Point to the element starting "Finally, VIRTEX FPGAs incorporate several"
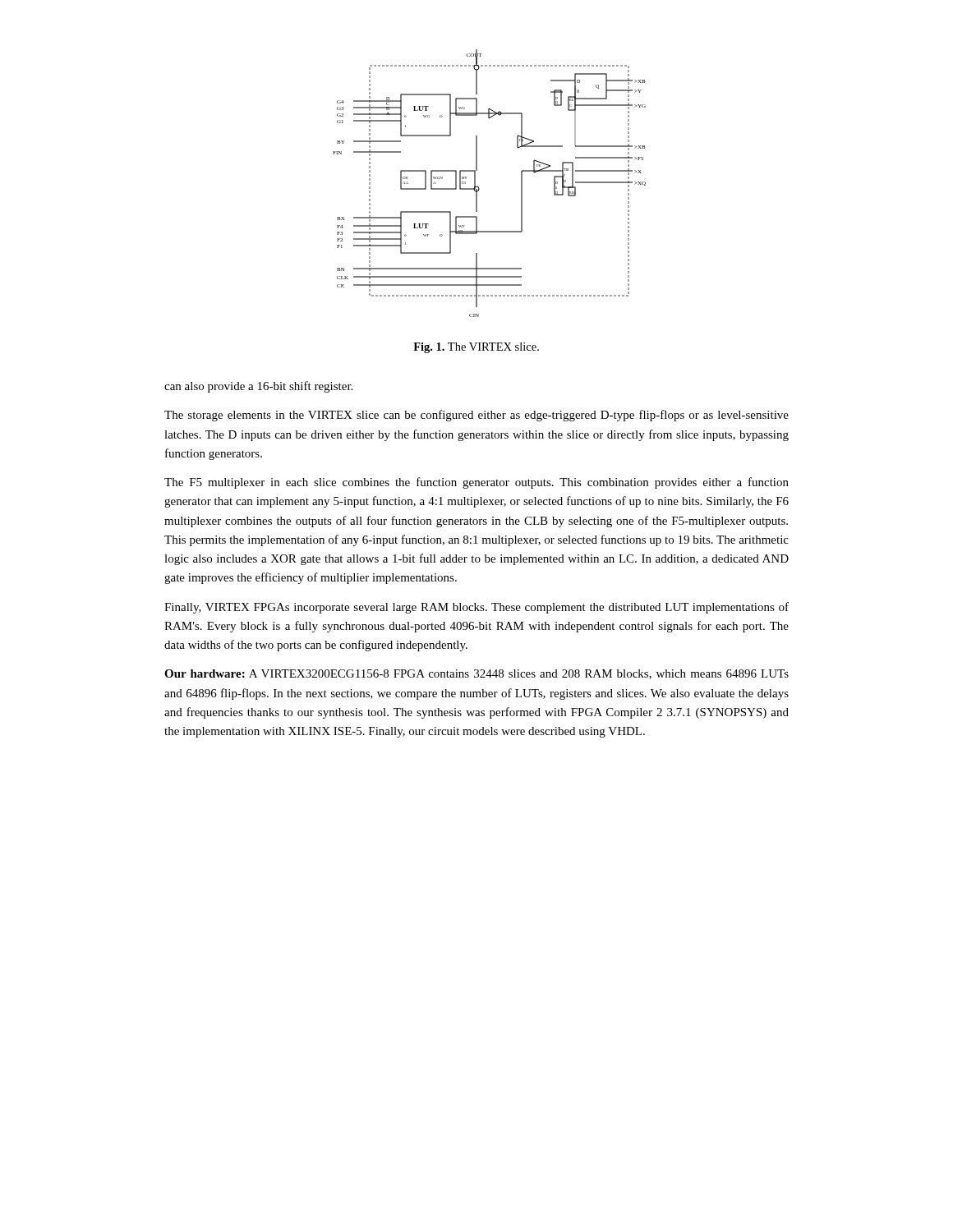Screen dimensions: 1232x953 click(x=476, y=626)
